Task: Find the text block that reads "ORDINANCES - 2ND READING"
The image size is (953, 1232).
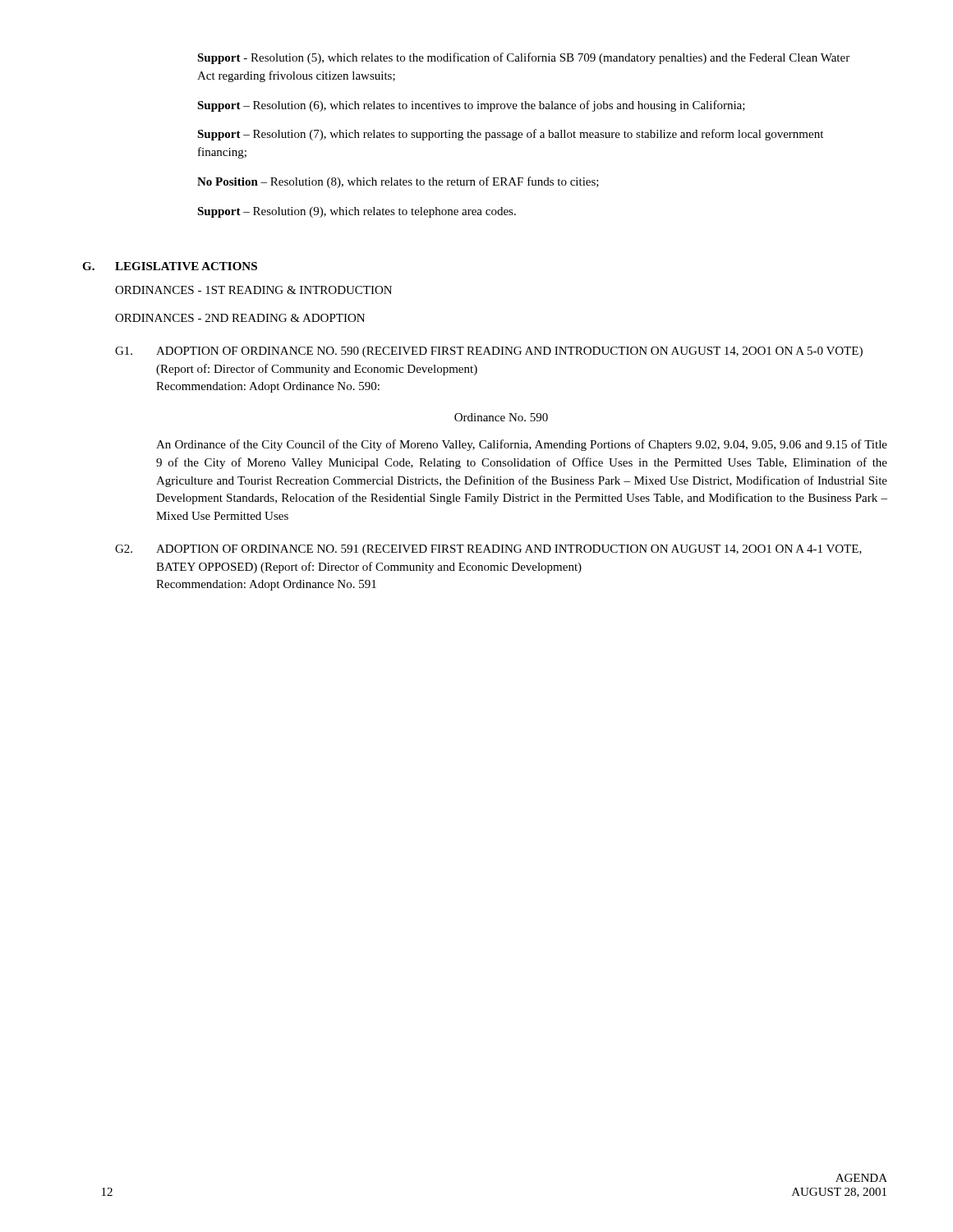Action: (x=240, y=318)
